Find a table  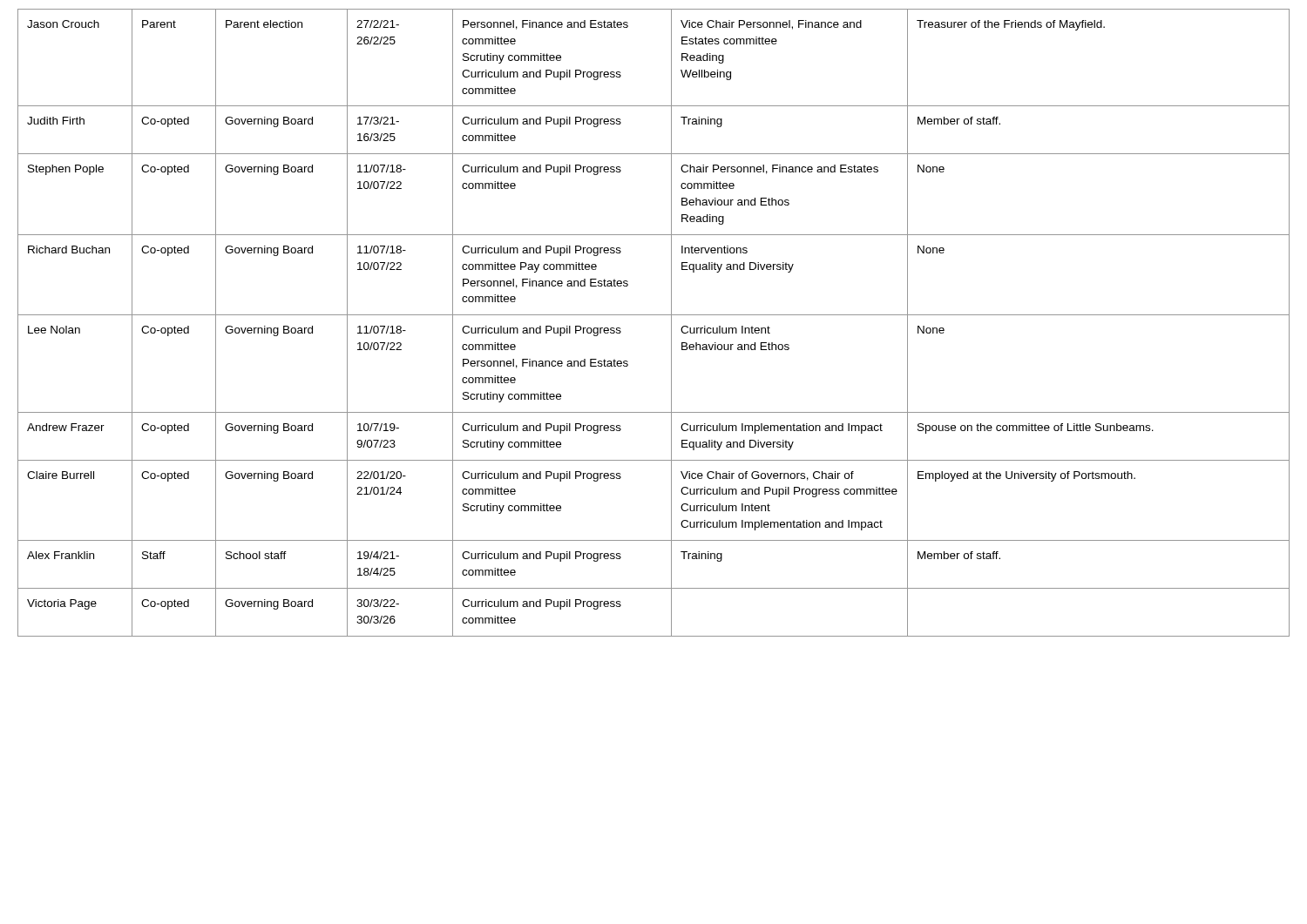click(654, 323)
